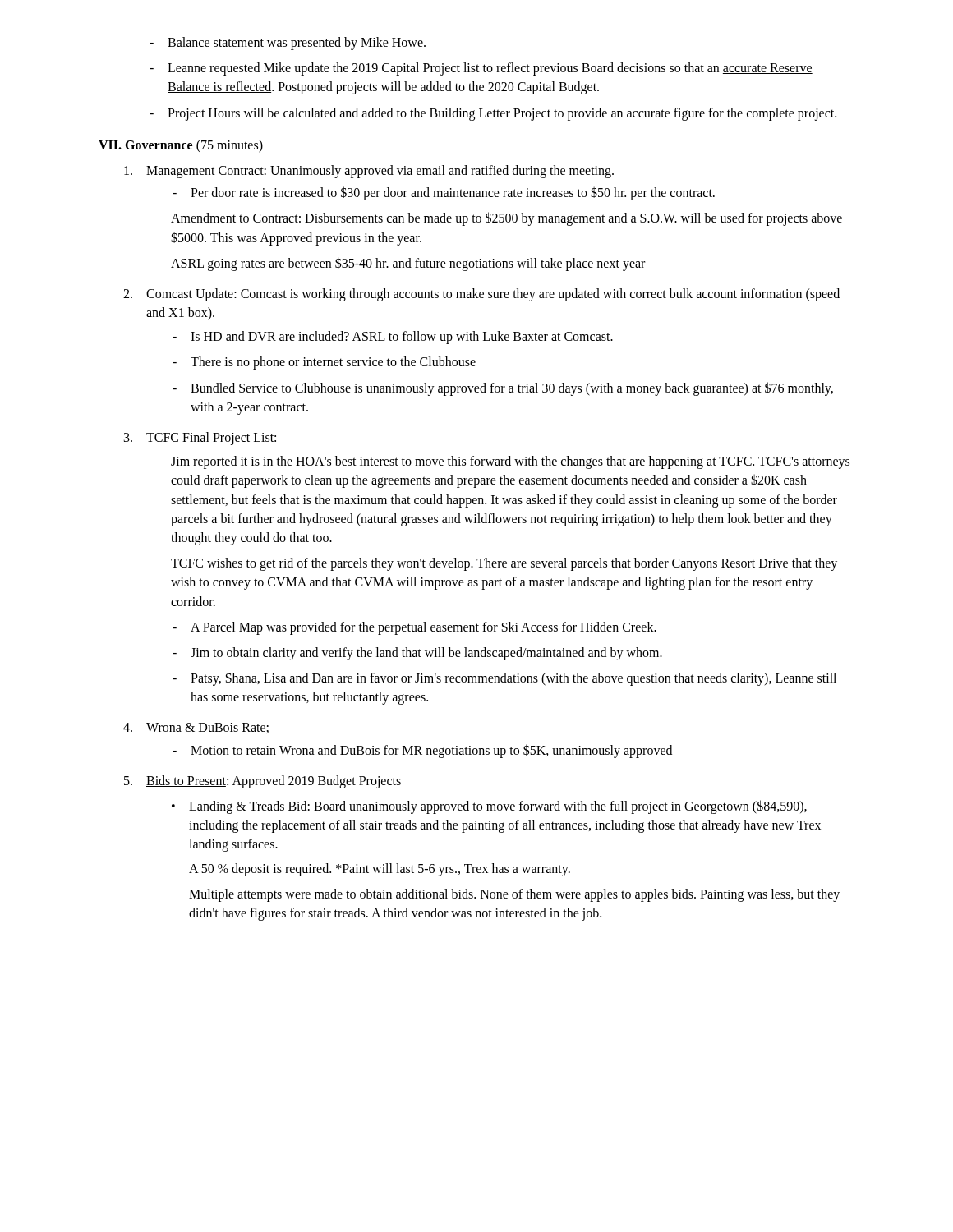Select the text starting "4. Wrona & DuBois Rate;"

[x=196, y=728]
